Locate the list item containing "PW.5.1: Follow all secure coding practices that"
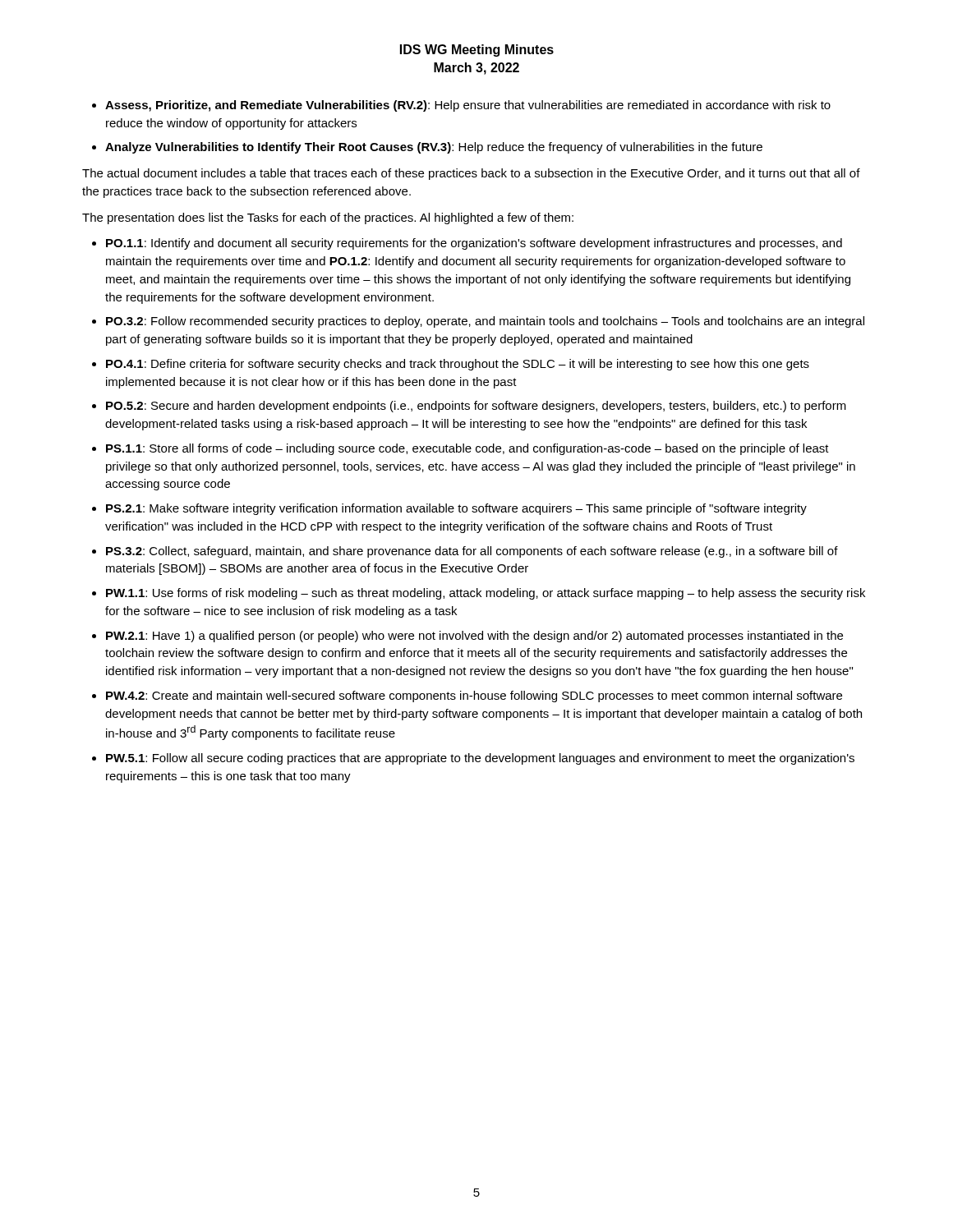The width and height of the screenshot is (953, 1232). pyautogui.click(x=480, y=767)
